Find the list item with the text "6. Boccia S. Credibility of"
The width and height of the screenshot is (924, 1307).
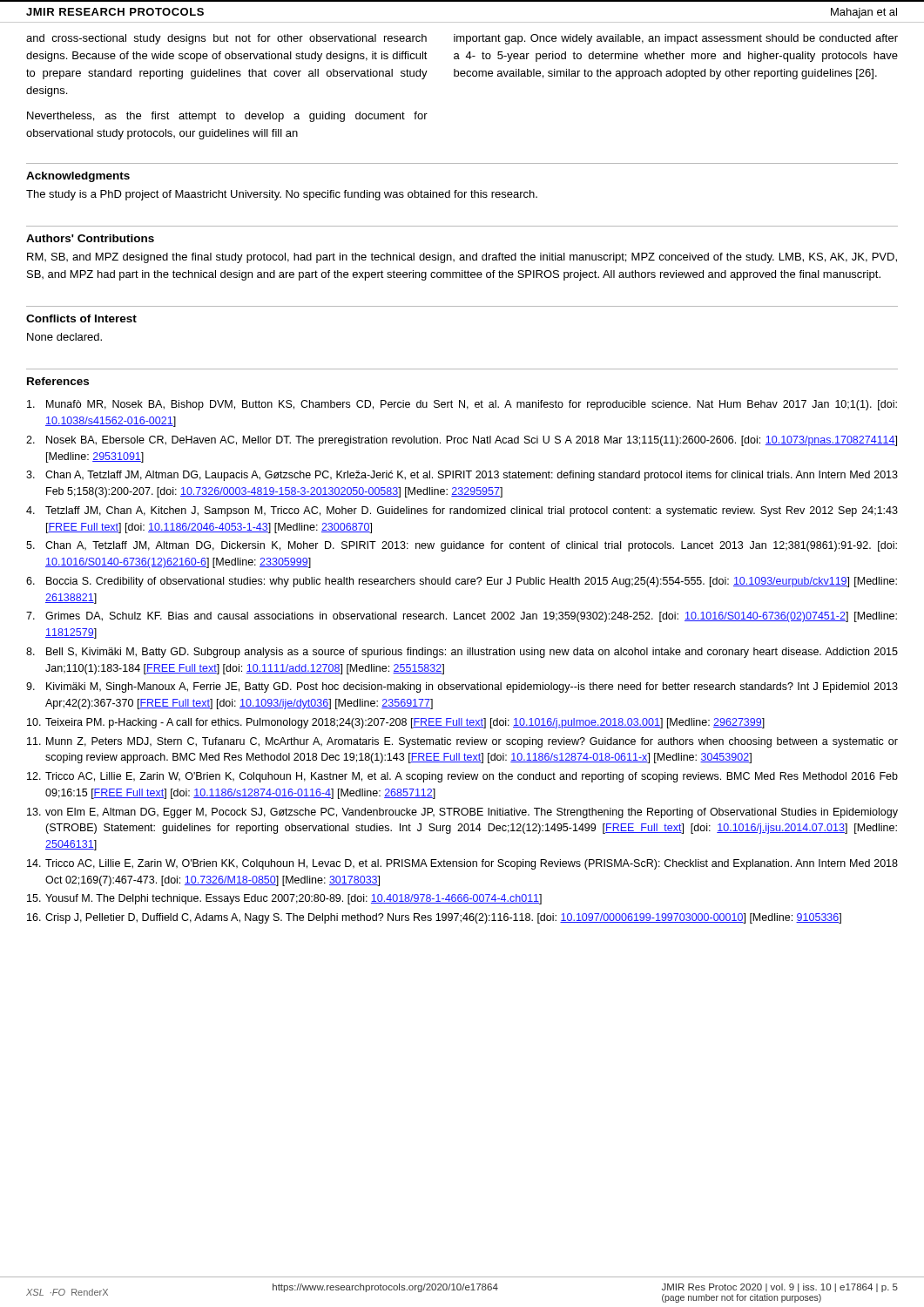[462, 590]
